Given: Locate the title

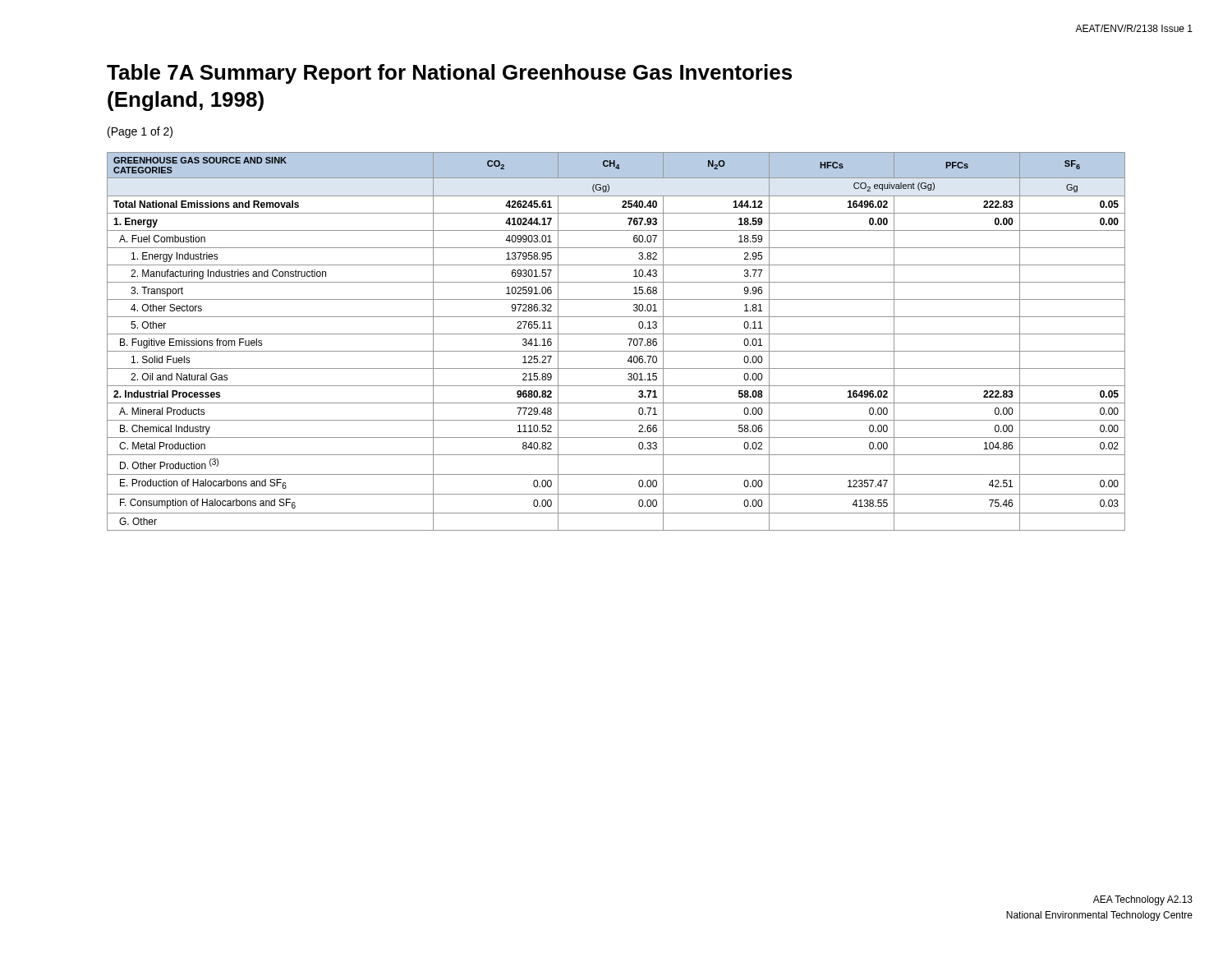Looking at the screenshot, I should click(x=517, y=86).
